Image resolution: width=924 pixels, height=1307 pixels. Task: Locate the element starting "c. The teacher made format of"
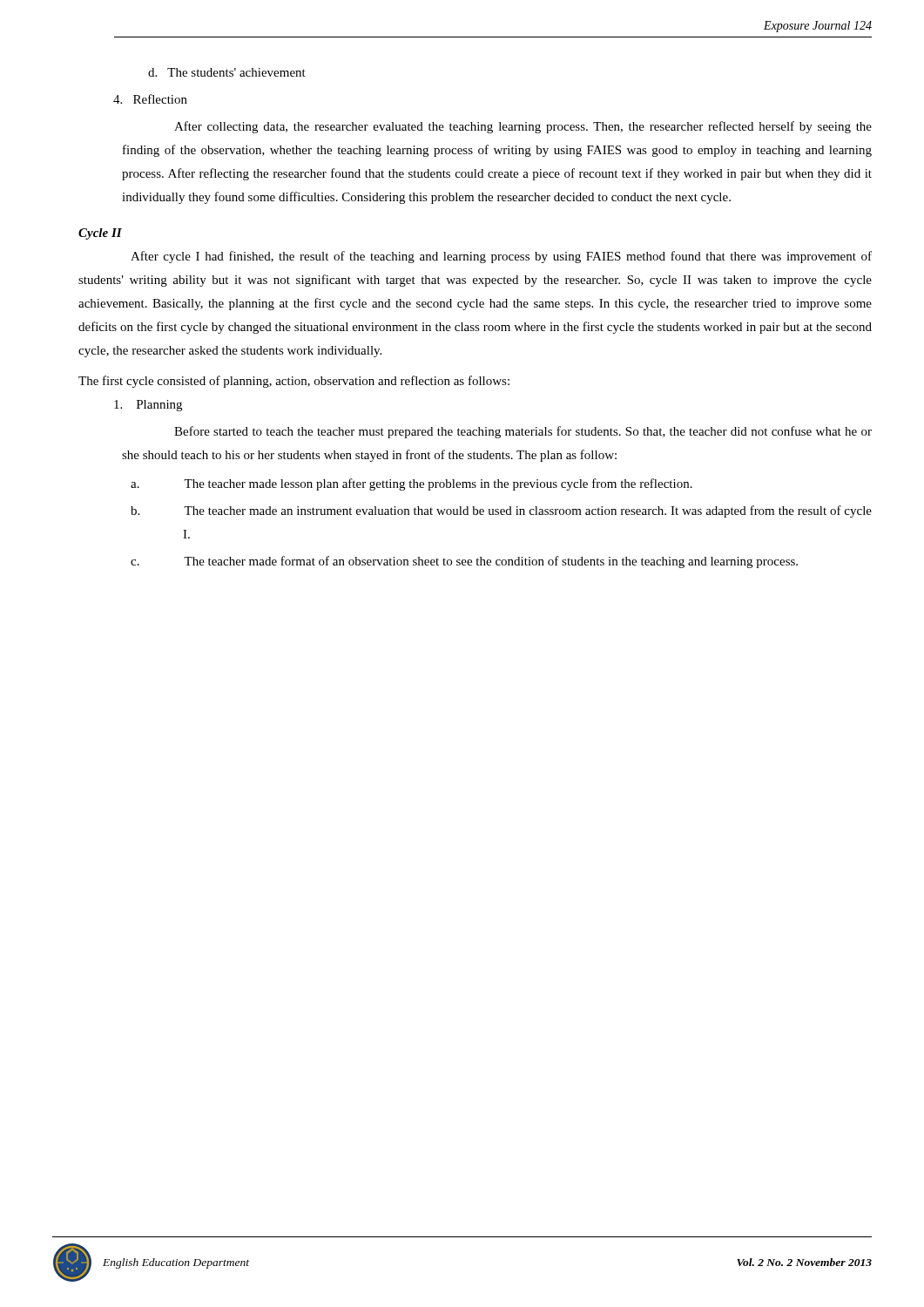[x=478, y=562]
